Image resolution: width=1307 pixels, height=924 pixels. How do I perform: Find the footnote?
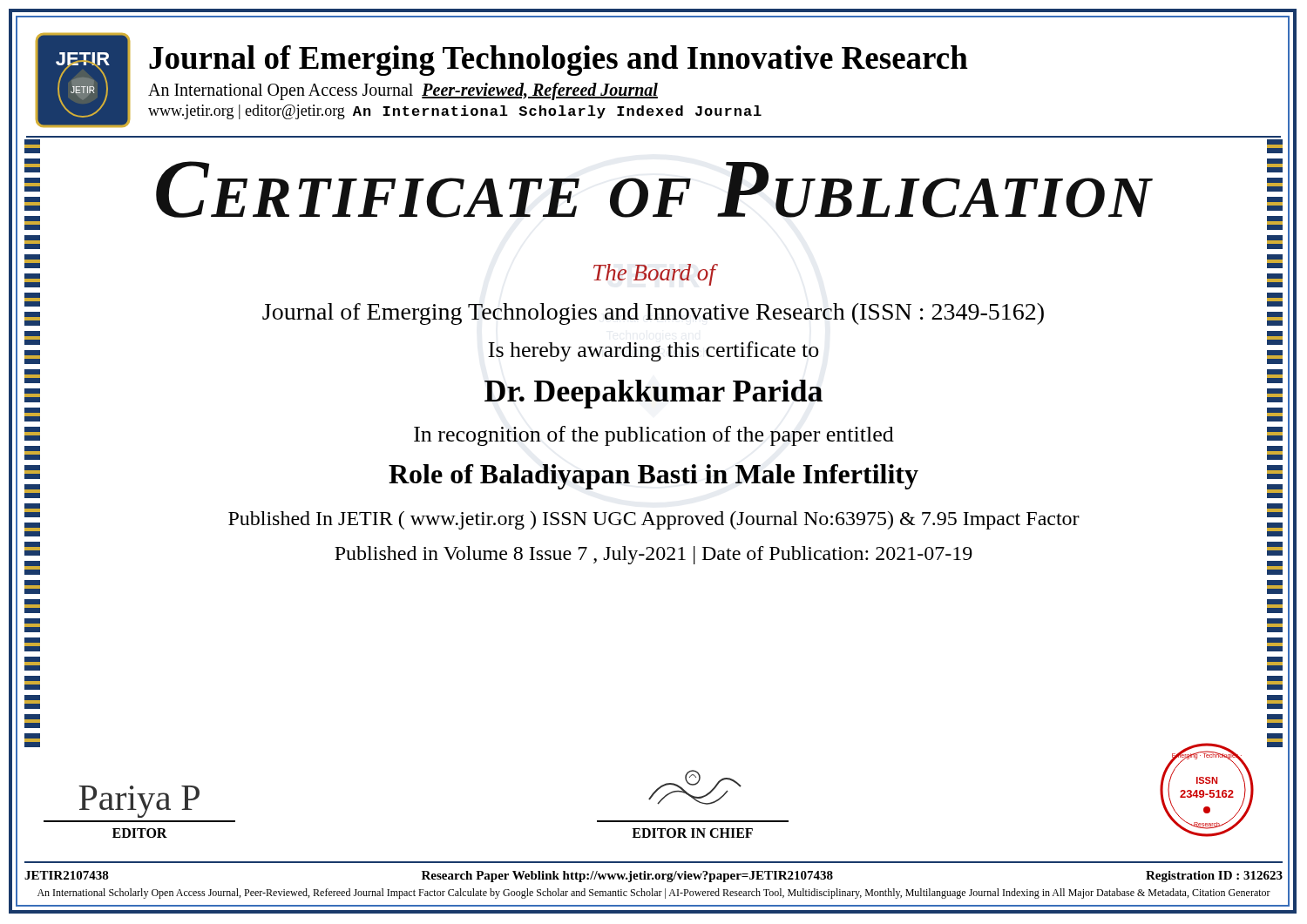[x=654, y=893]
